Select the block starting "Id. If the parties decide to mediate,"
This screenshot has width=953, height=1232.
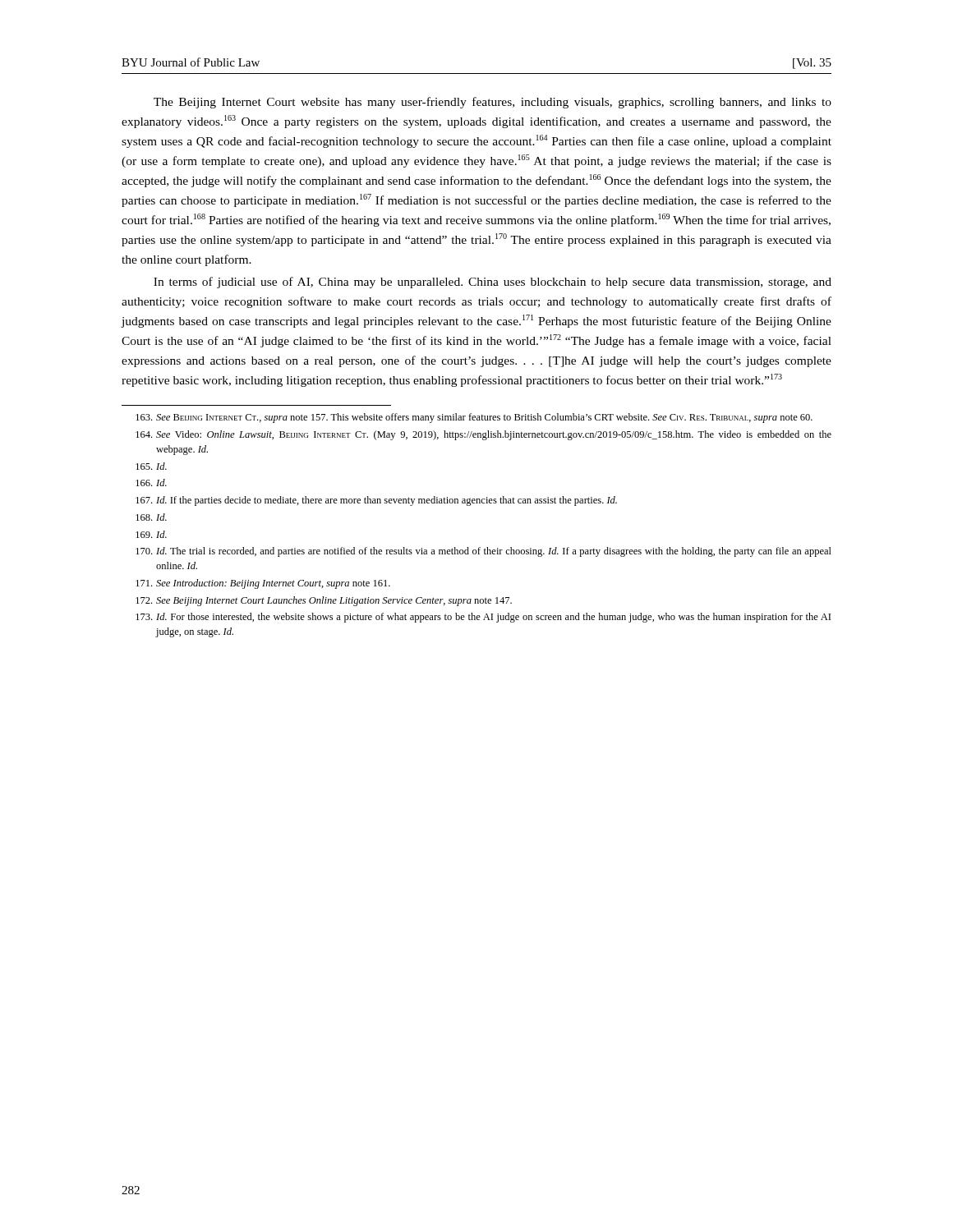(476, 501)
